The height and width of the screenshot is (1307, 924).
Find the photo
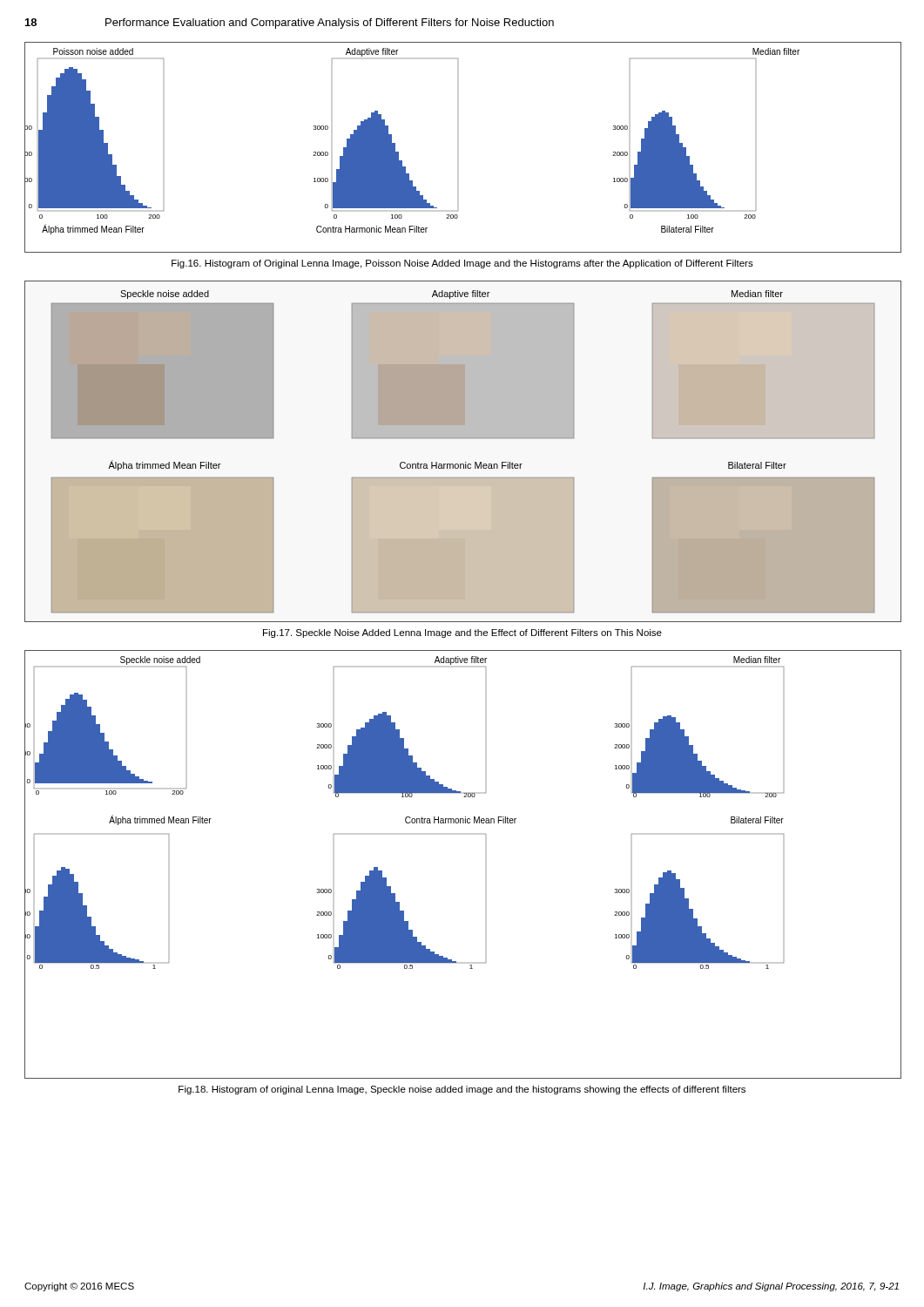click(463, 451)
